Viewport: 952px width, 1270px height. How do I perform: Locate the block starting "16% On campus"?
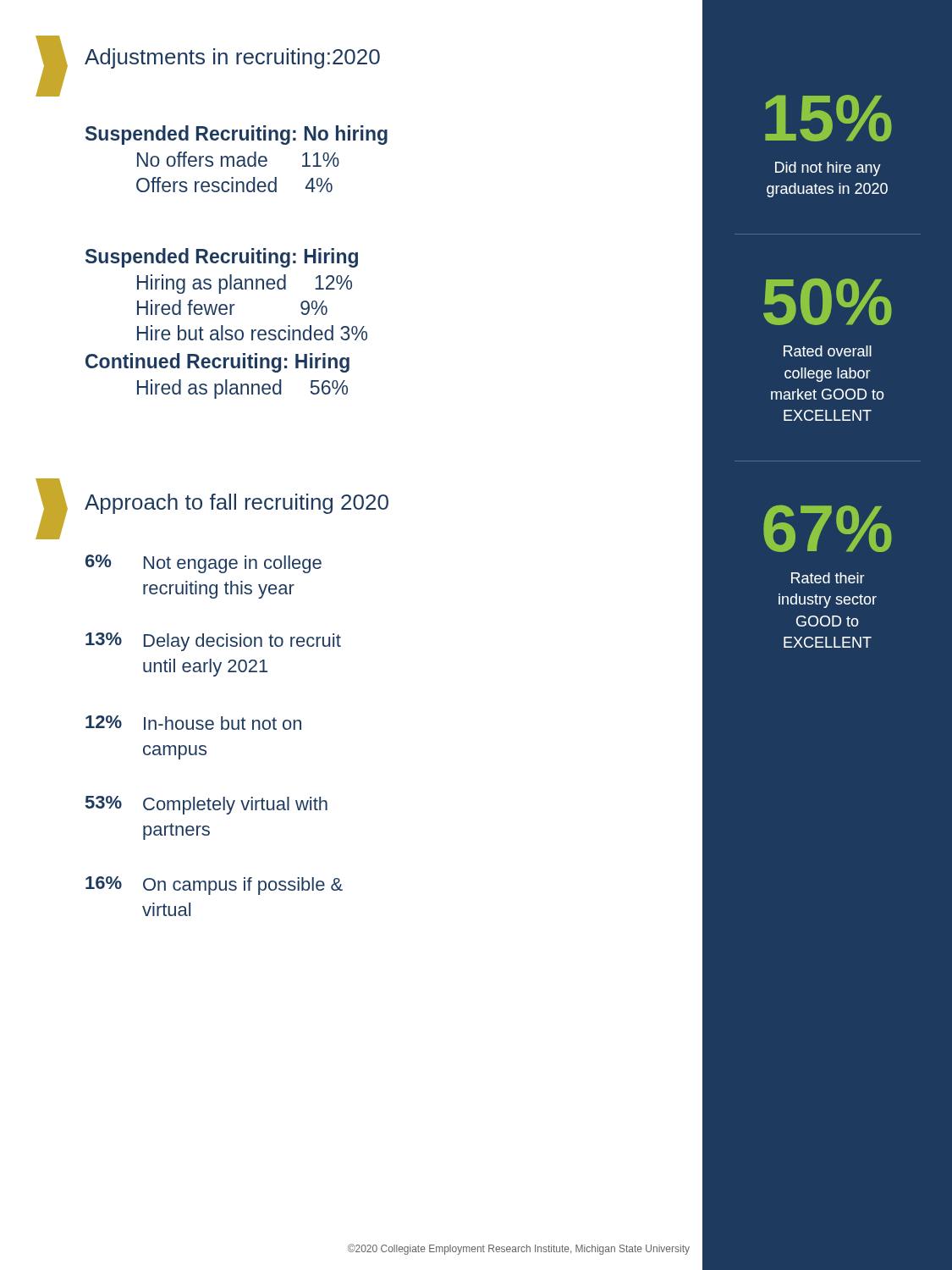pos(214,897)
